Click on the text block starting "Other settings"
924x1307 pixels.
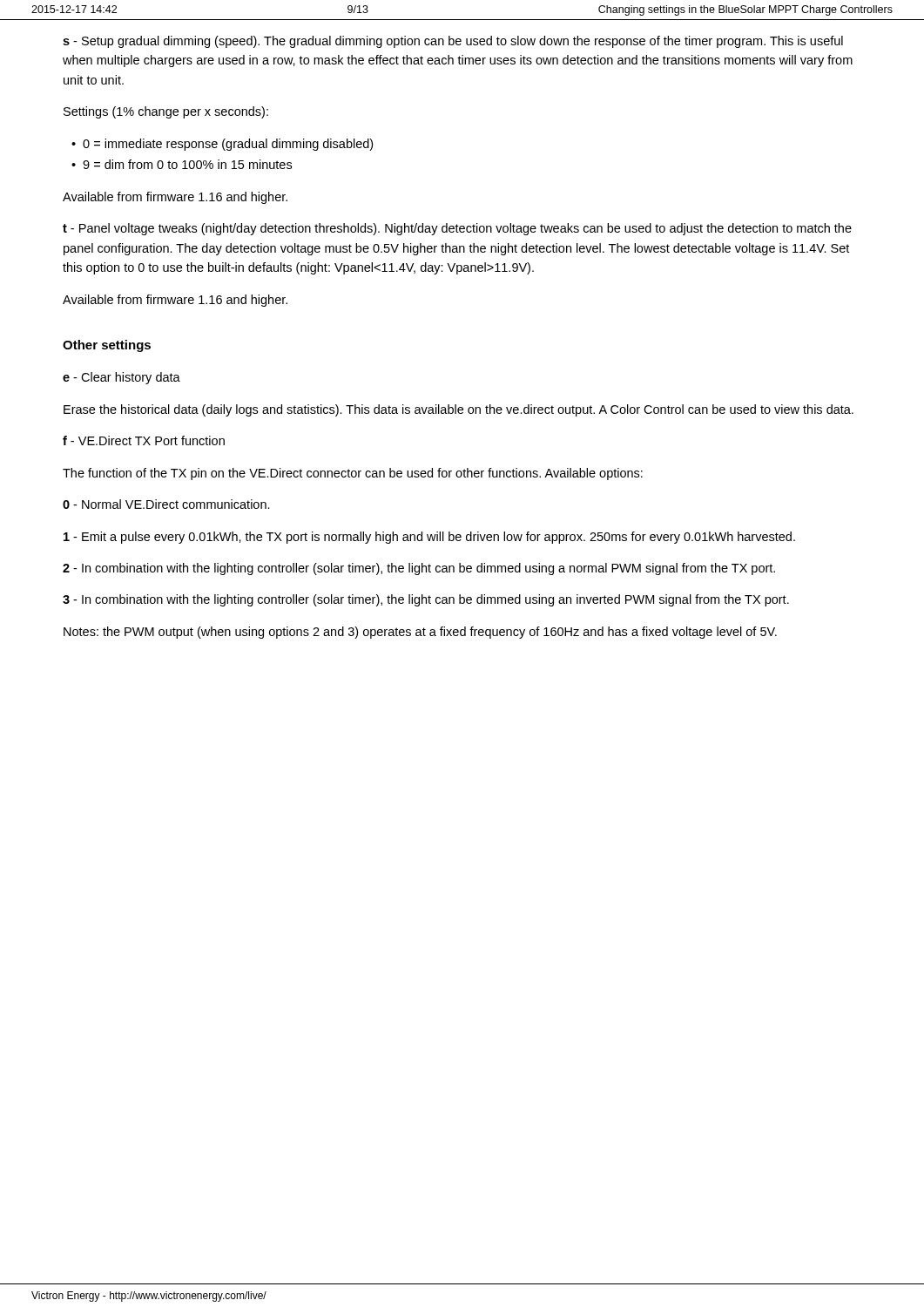click(107, 345)
